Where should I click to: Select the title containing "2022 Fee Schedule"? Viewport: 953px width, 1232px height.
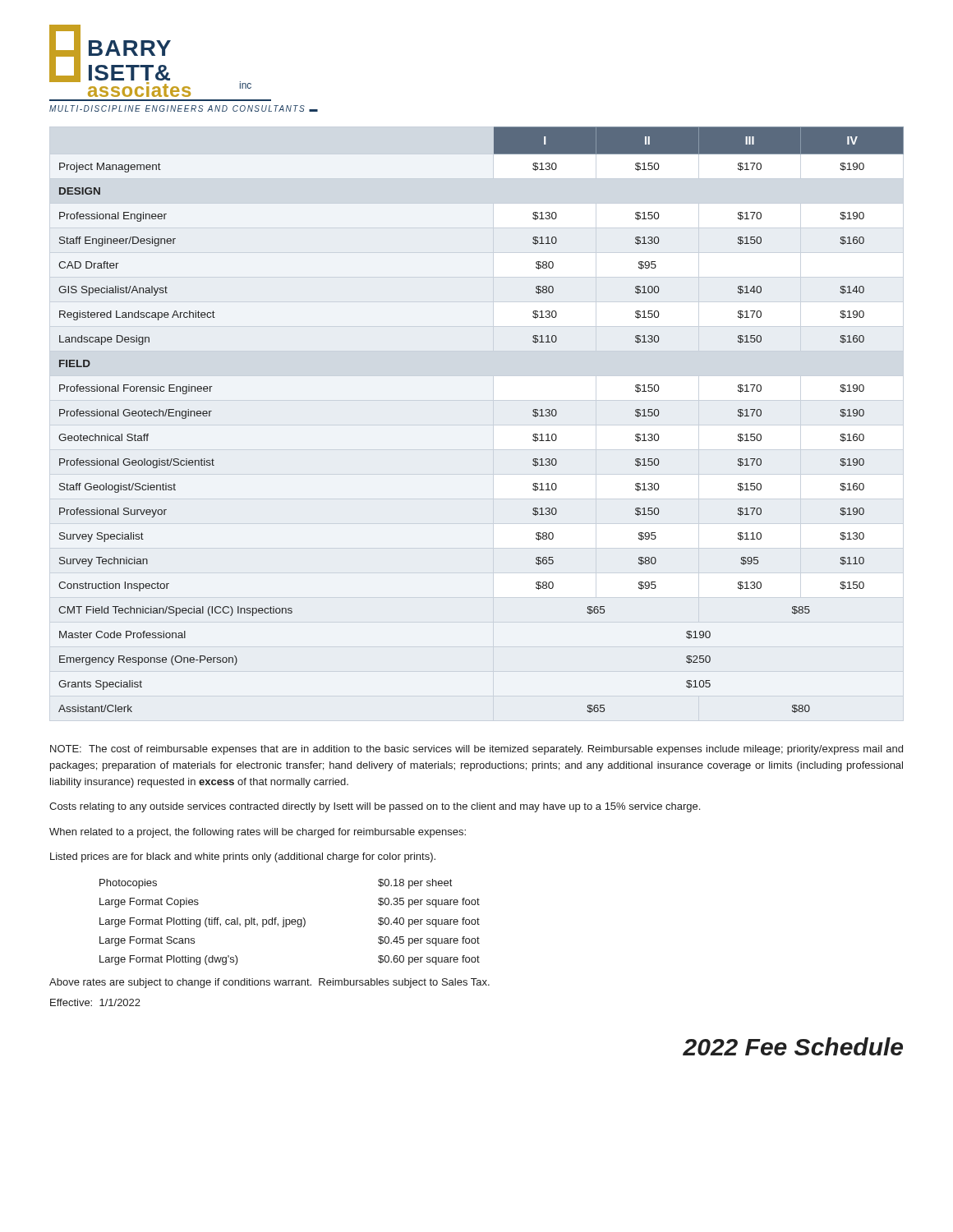click(x=793, y=1047)
